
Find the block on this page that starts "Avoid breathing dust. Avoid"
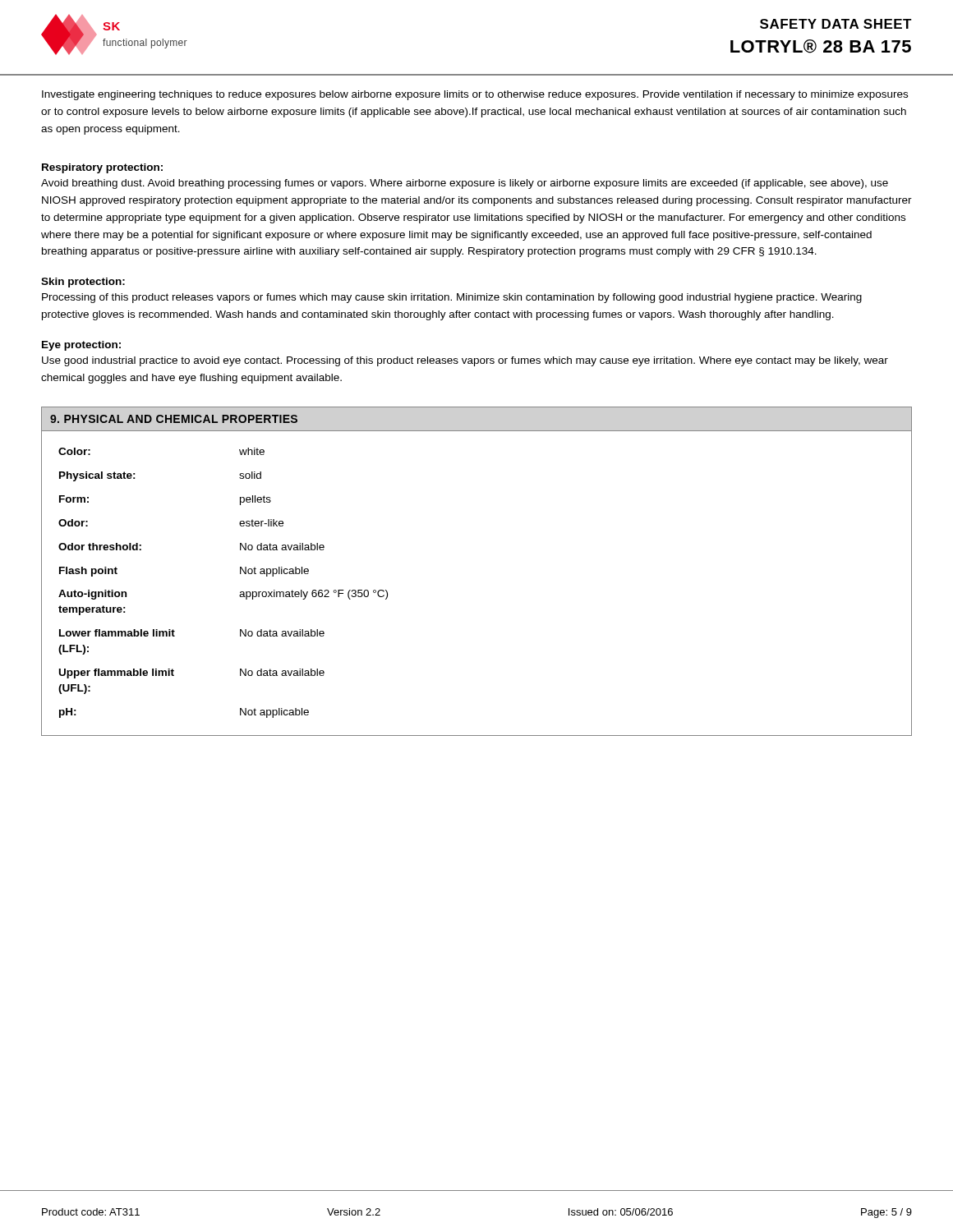coord(476,217)
